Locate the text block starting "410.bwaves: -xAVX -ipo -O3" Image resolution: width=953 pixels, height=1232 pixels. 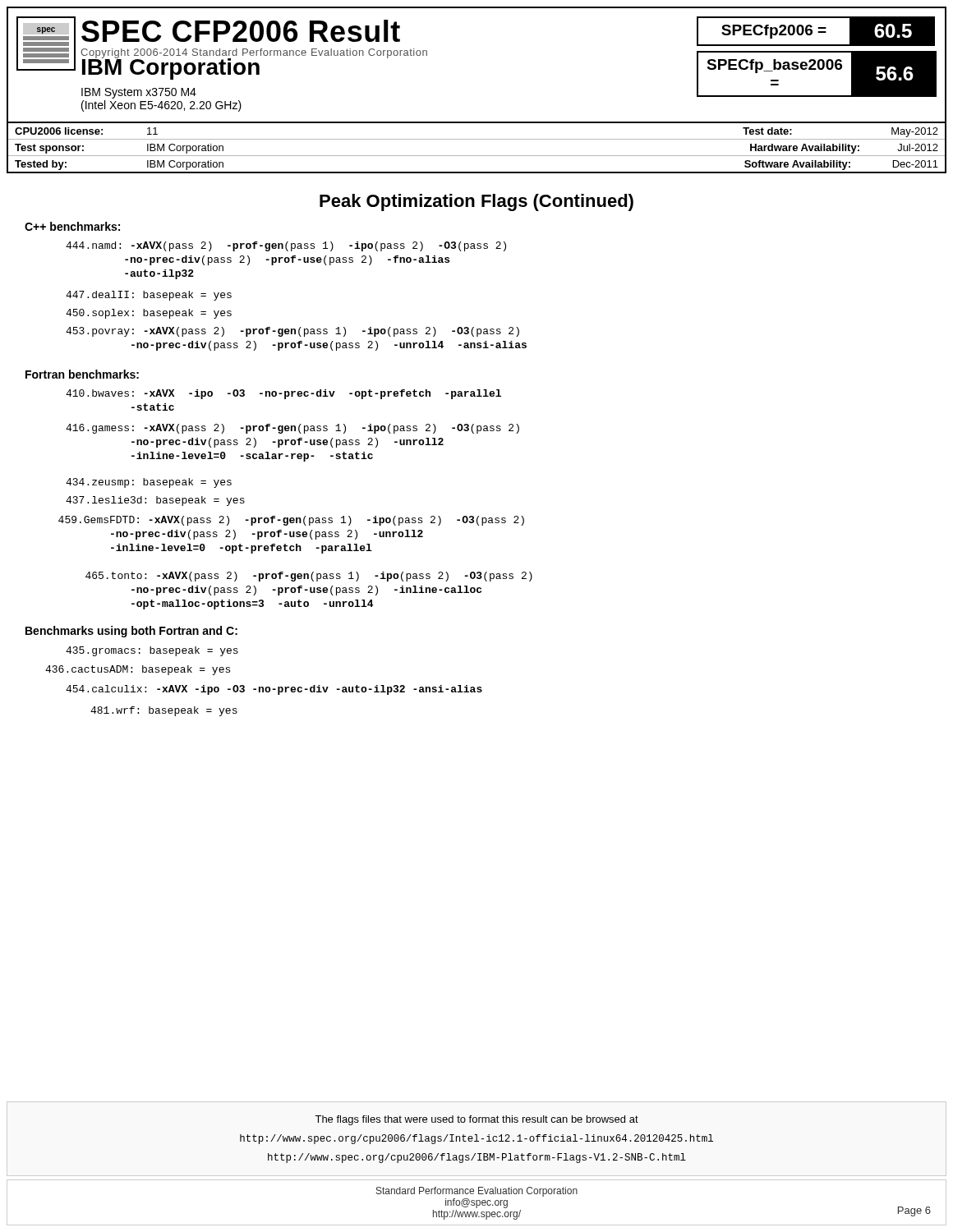pyautogui.click(x=284, y=401)
